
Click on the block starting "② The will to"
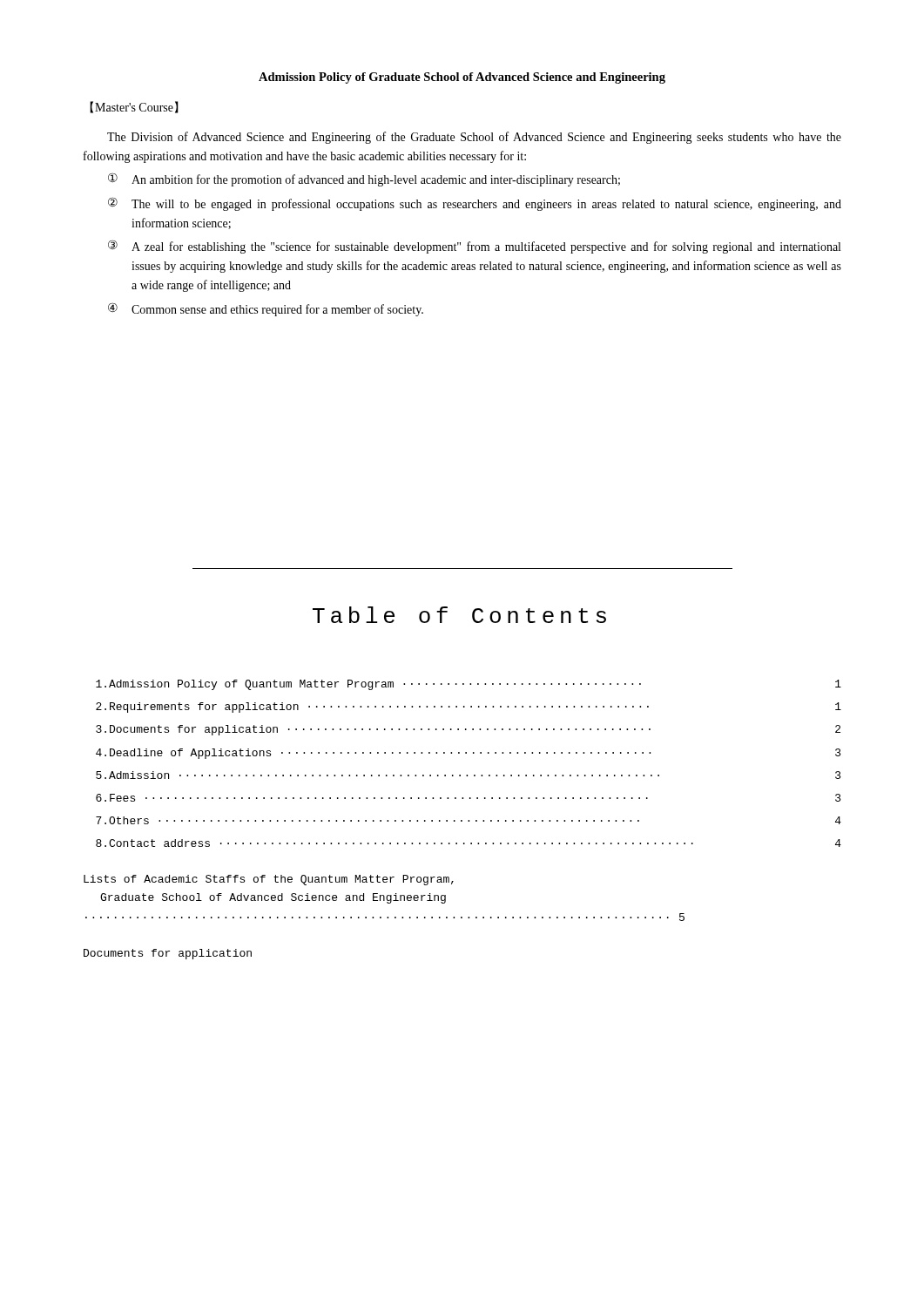pos(474,214)
